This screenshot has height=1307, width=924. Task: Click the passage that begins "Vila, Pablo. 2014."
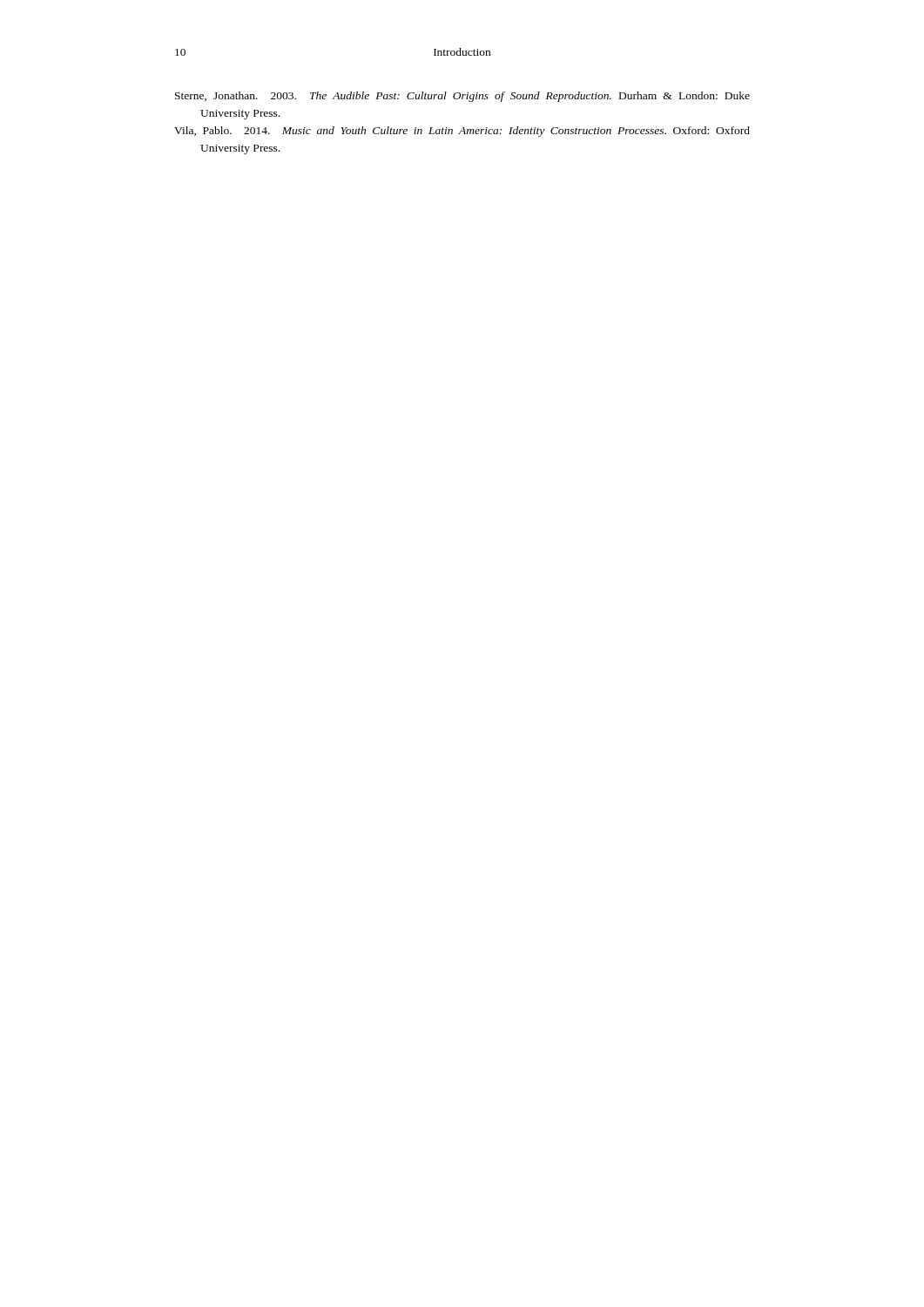[x=462, y=139]
